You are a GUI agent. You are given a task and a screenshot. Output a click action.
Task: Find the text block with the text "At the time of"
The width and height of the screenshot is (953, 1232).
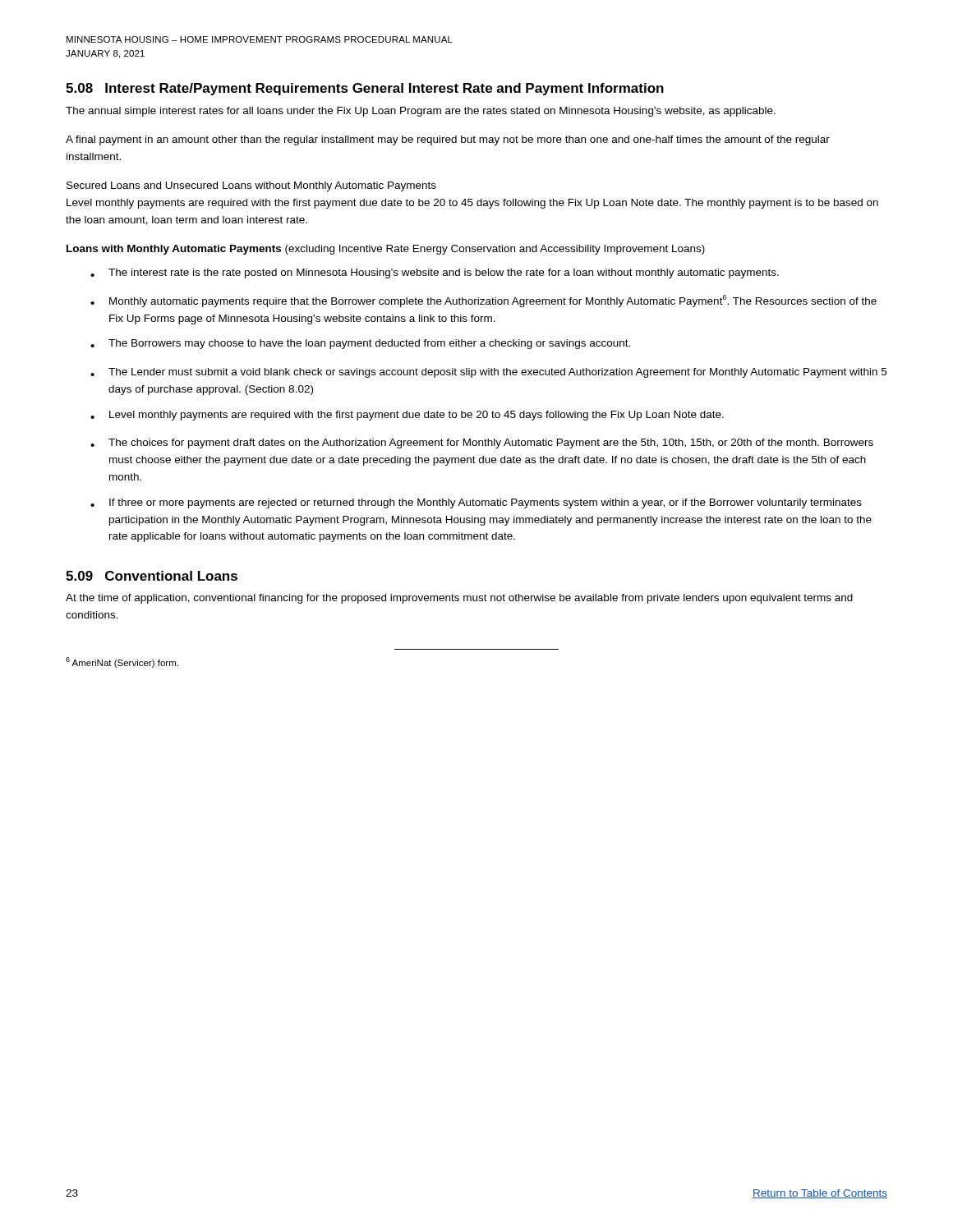pos(459,606)
